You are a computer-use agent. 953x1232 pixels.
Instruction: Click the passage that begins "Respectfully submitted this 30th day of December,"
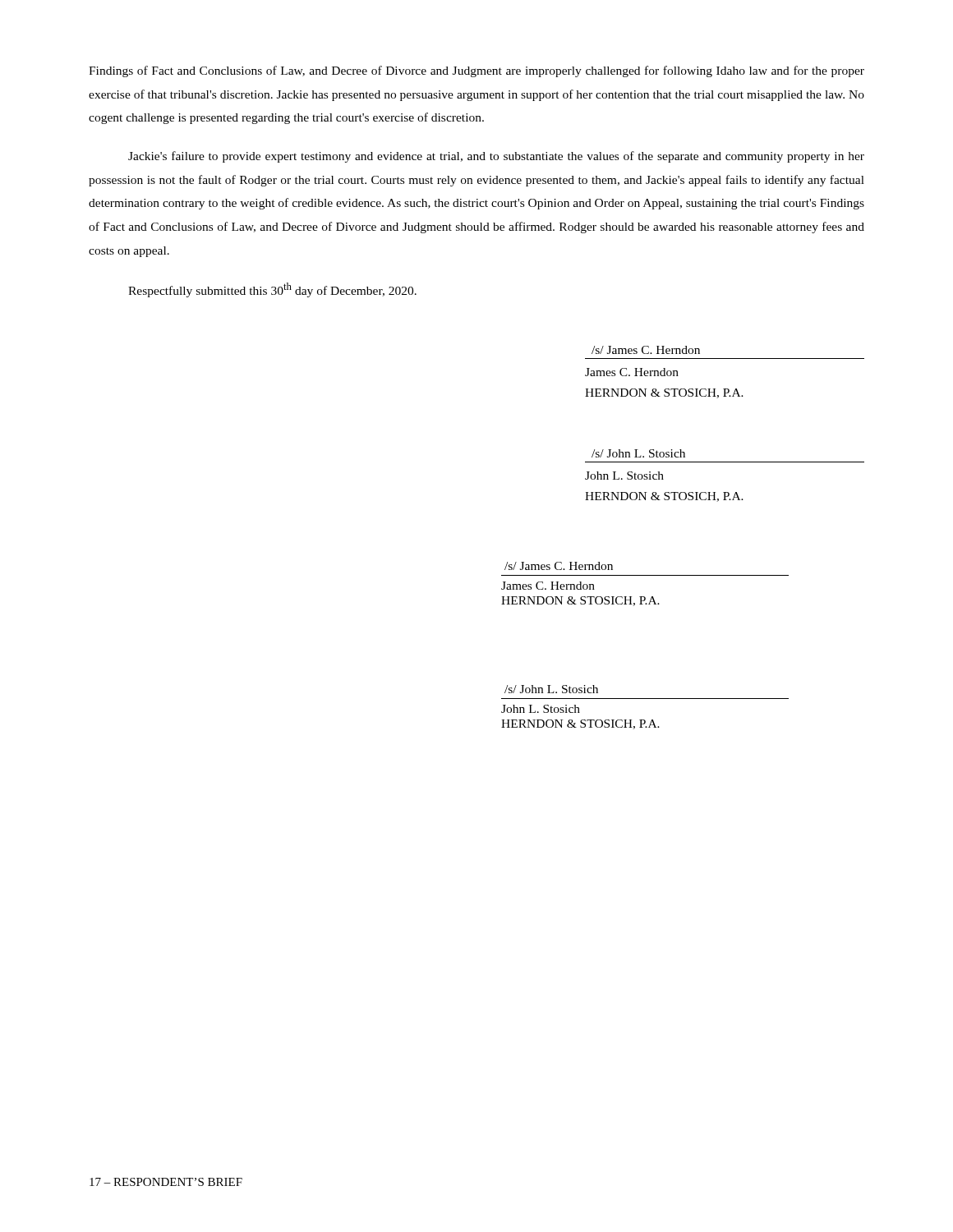point(272,290)
